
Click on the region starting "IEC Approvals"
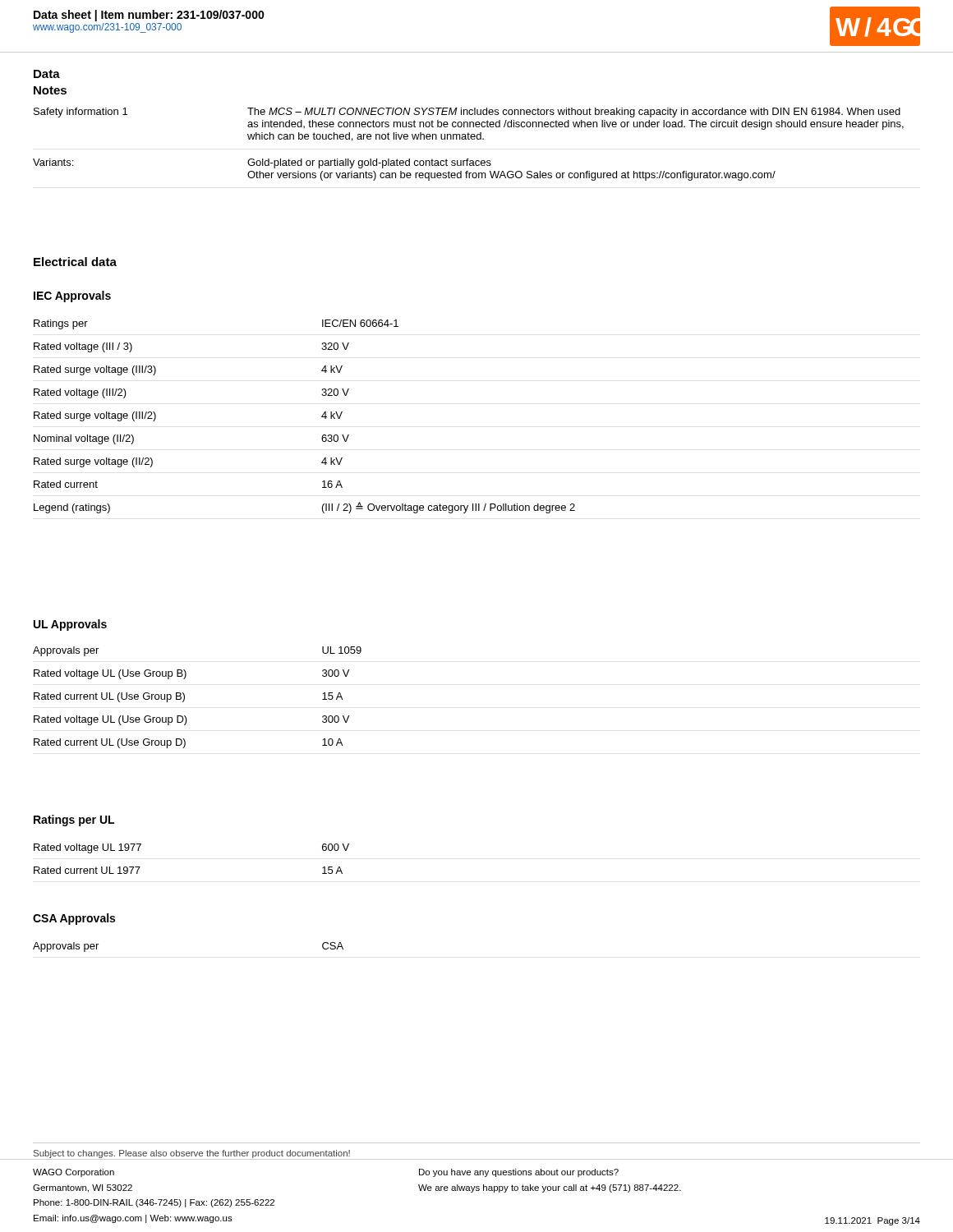[72, 296]
